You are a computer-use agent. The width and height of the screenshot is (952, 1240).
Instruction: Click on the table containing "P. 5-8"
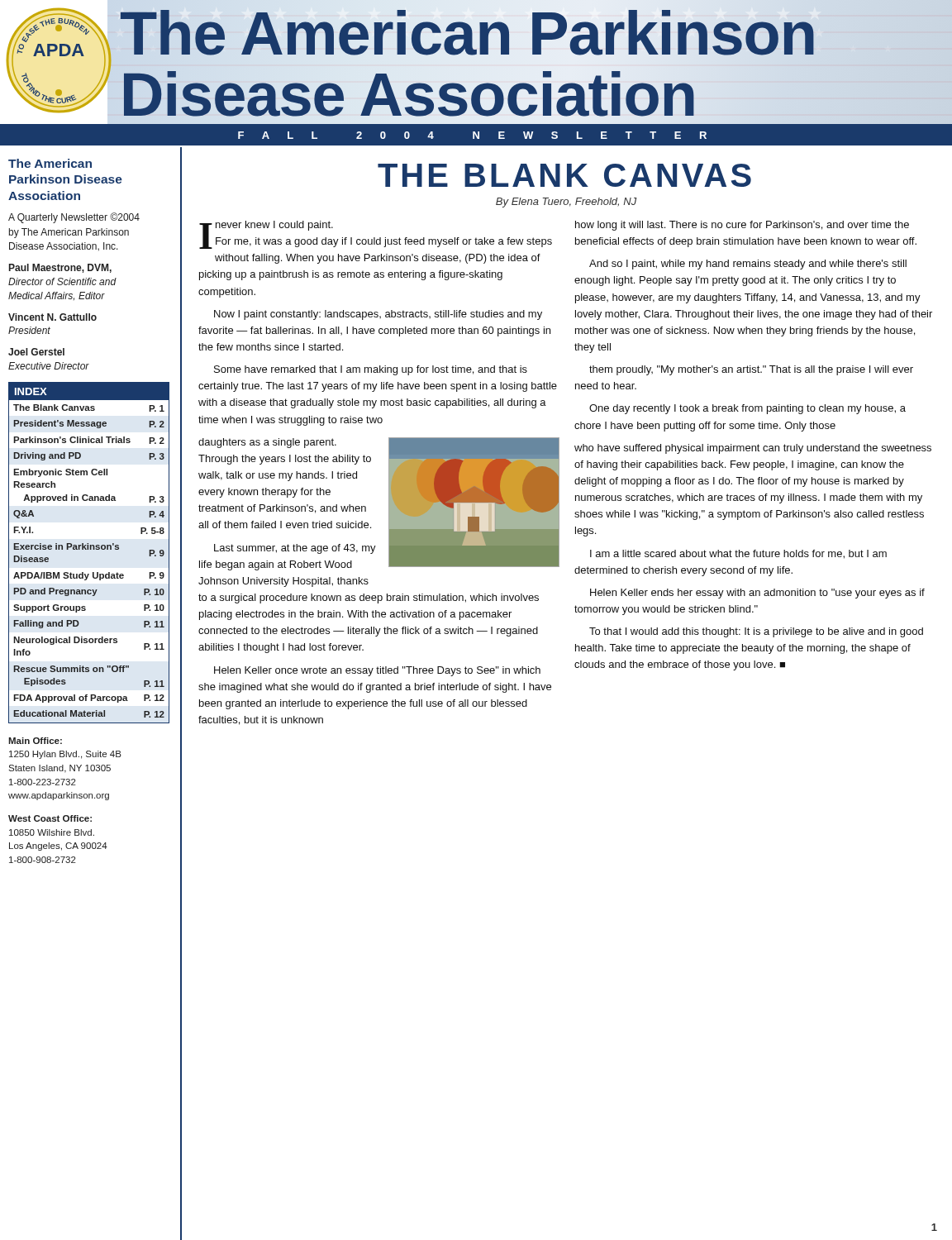pyautogui.click(x=89, y=552)
